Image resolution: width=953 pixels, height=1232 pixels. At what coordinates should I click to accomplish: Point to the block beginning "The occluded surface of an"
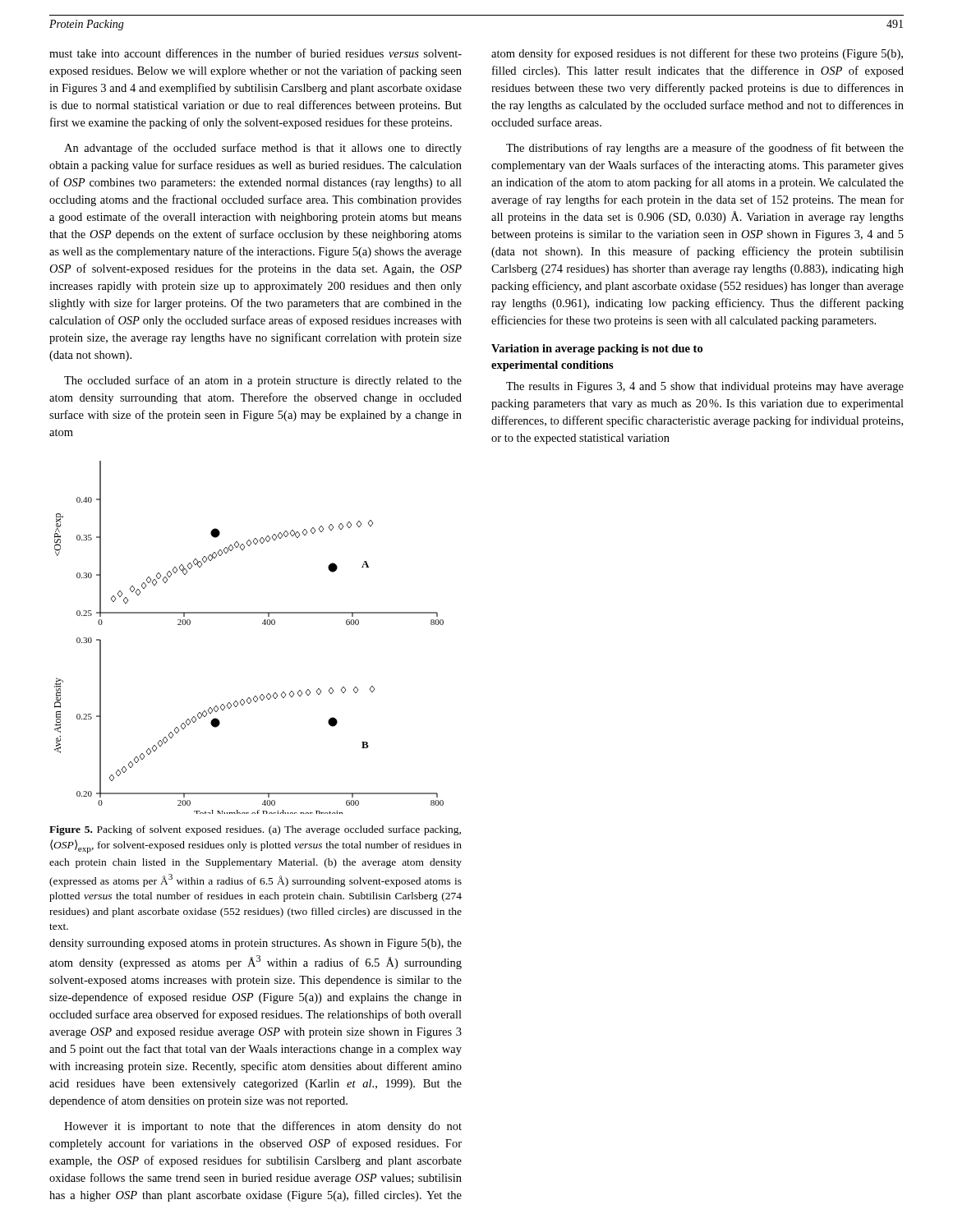pos(255,406)
